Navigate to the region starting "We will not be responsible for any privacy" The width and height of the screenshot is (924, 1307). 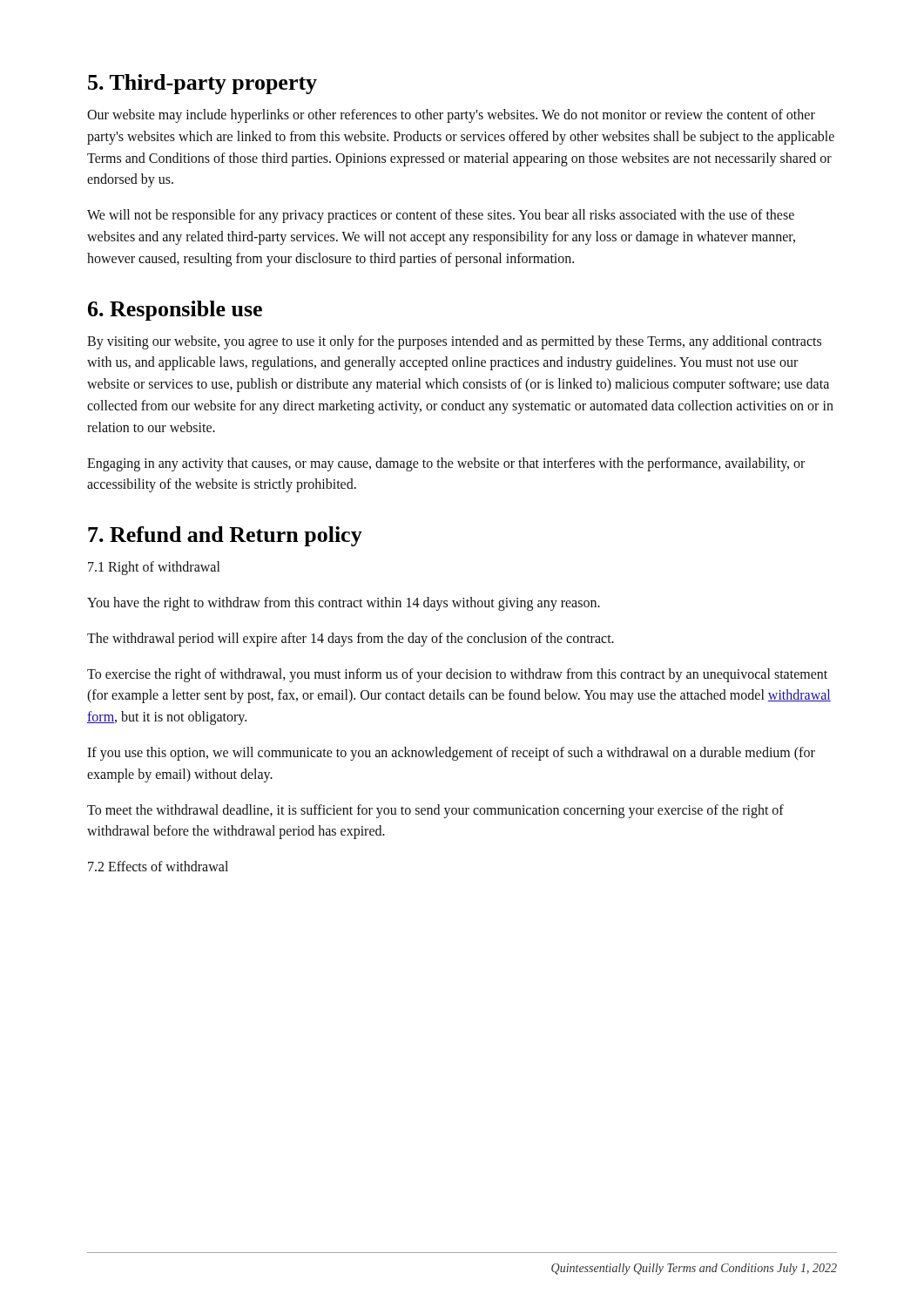pos(442,237)
